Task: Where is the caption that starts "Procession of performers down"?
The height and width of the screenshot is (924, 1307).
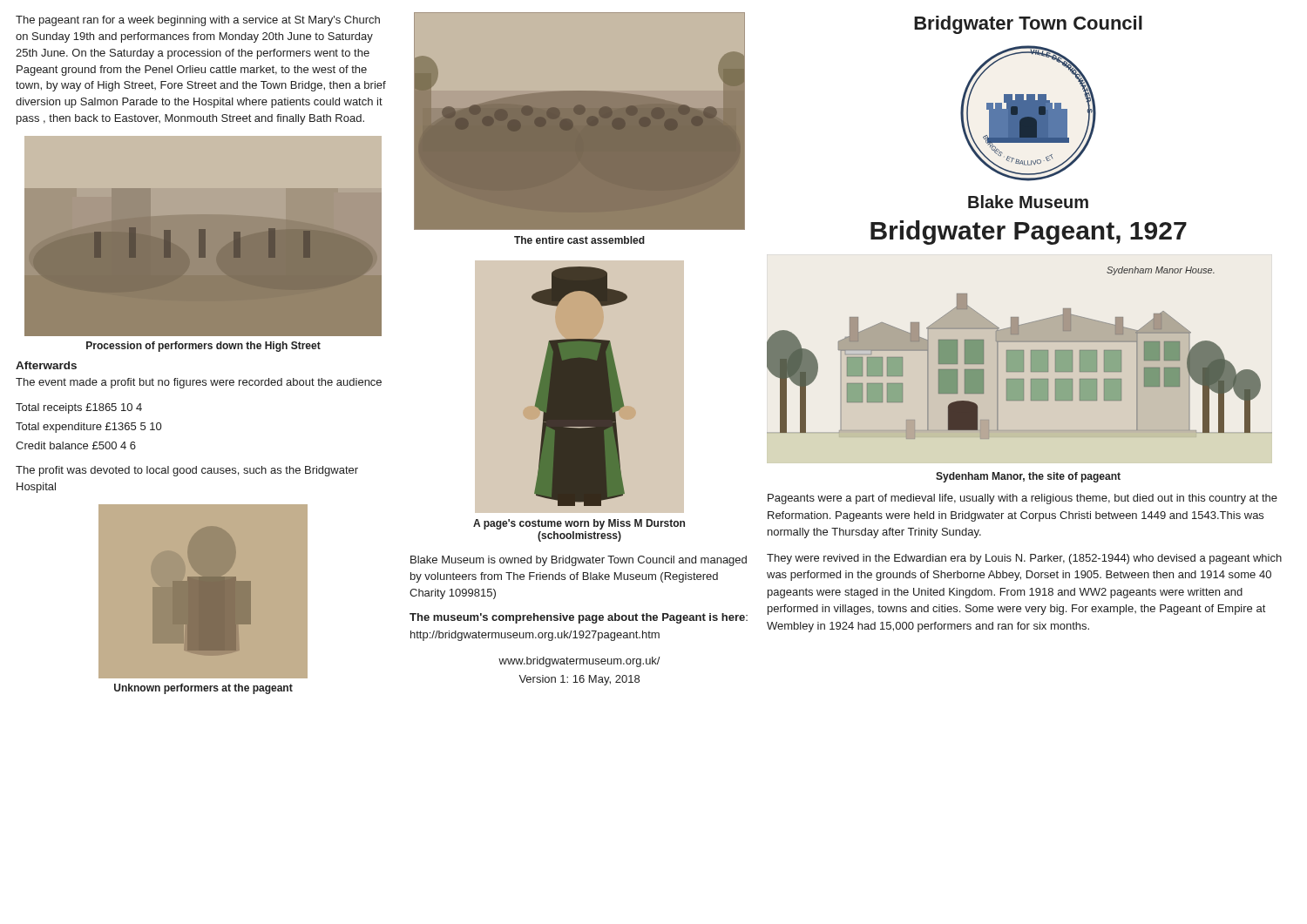Action: tap(203, 346)
